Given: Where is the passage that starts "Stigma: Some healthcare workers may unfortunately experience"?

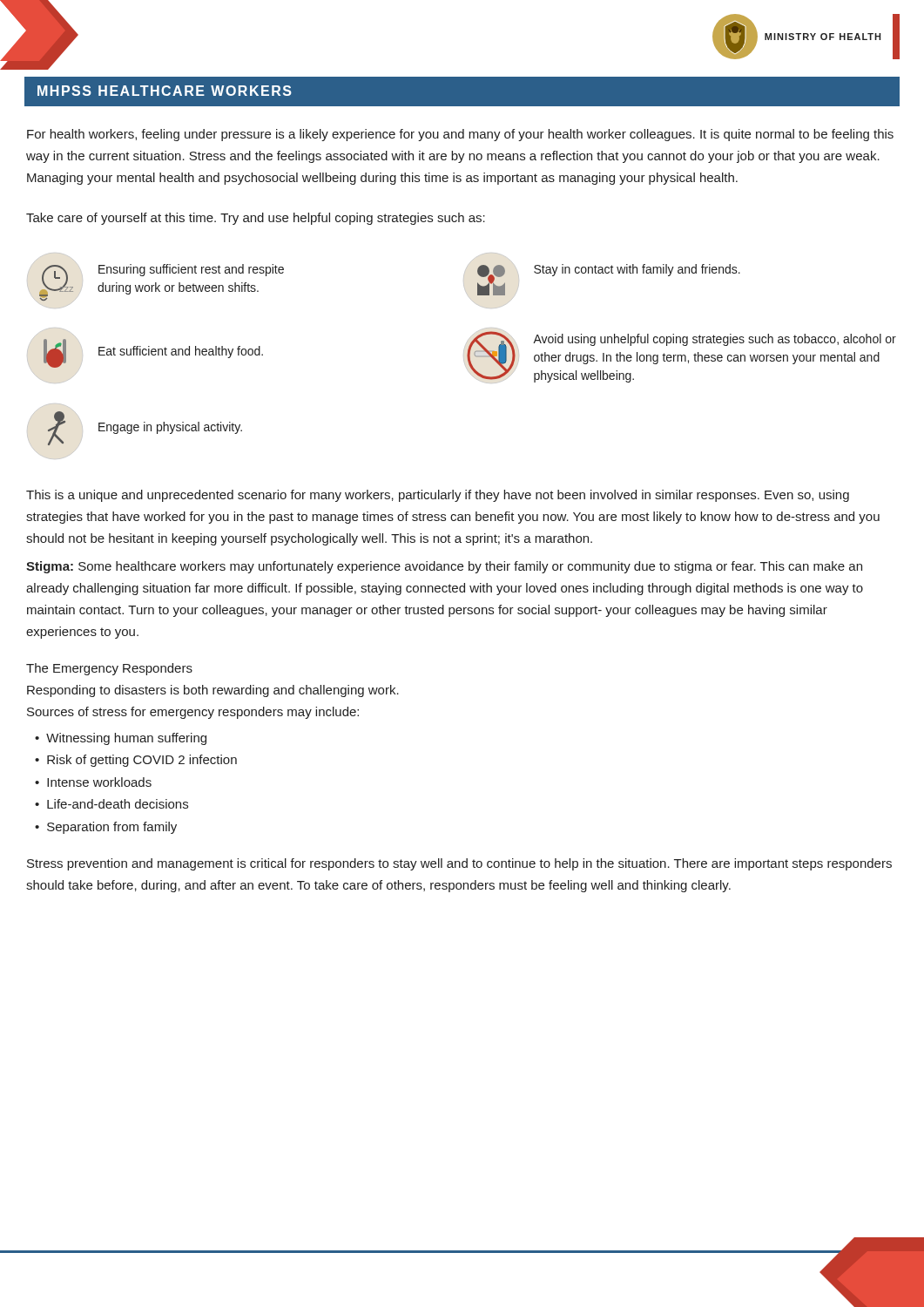Looking at the screenshot, I should click(445, 598).
